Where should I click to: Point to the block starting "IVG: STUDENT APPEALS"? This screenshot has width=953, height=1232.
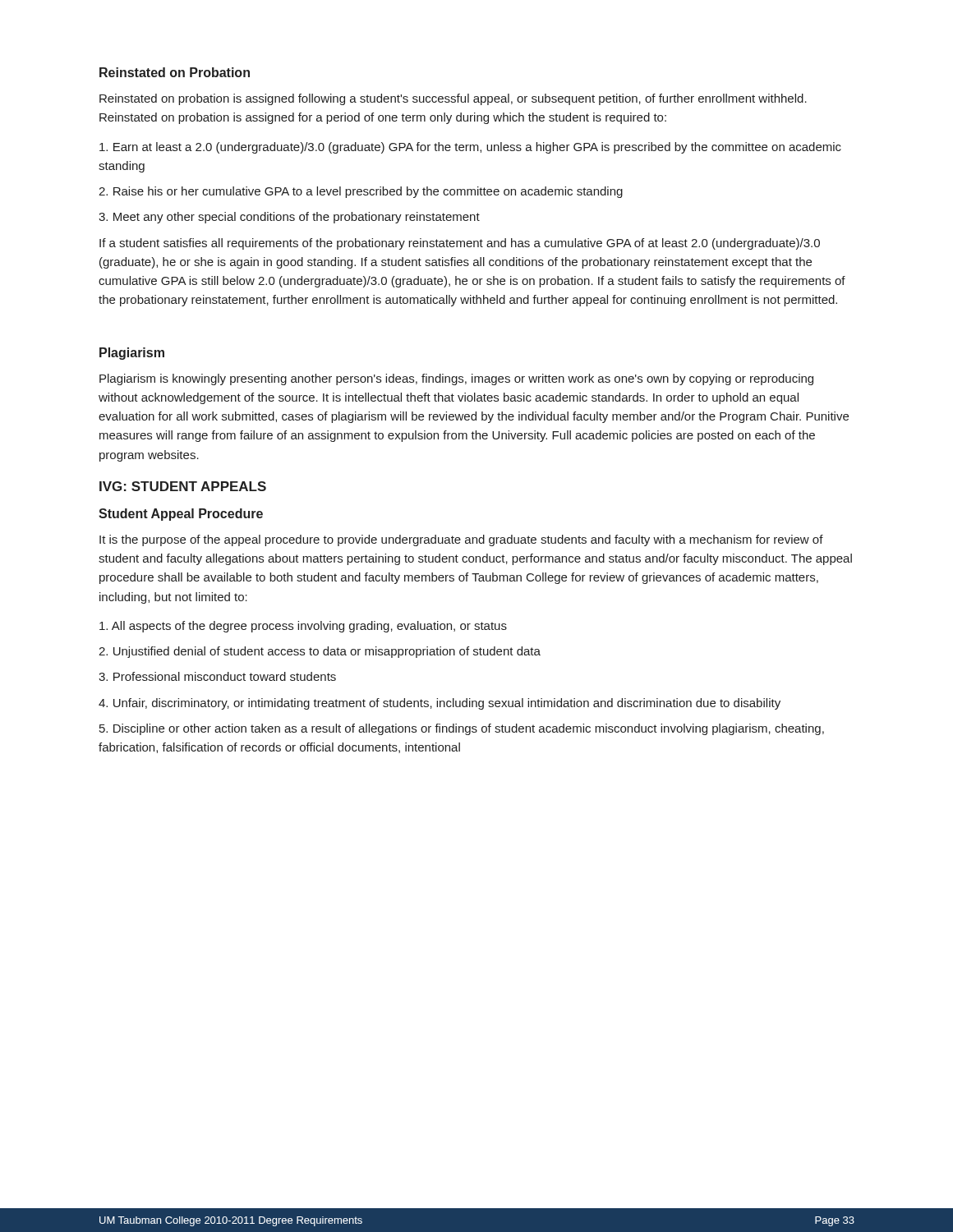(x=182, y=486)
